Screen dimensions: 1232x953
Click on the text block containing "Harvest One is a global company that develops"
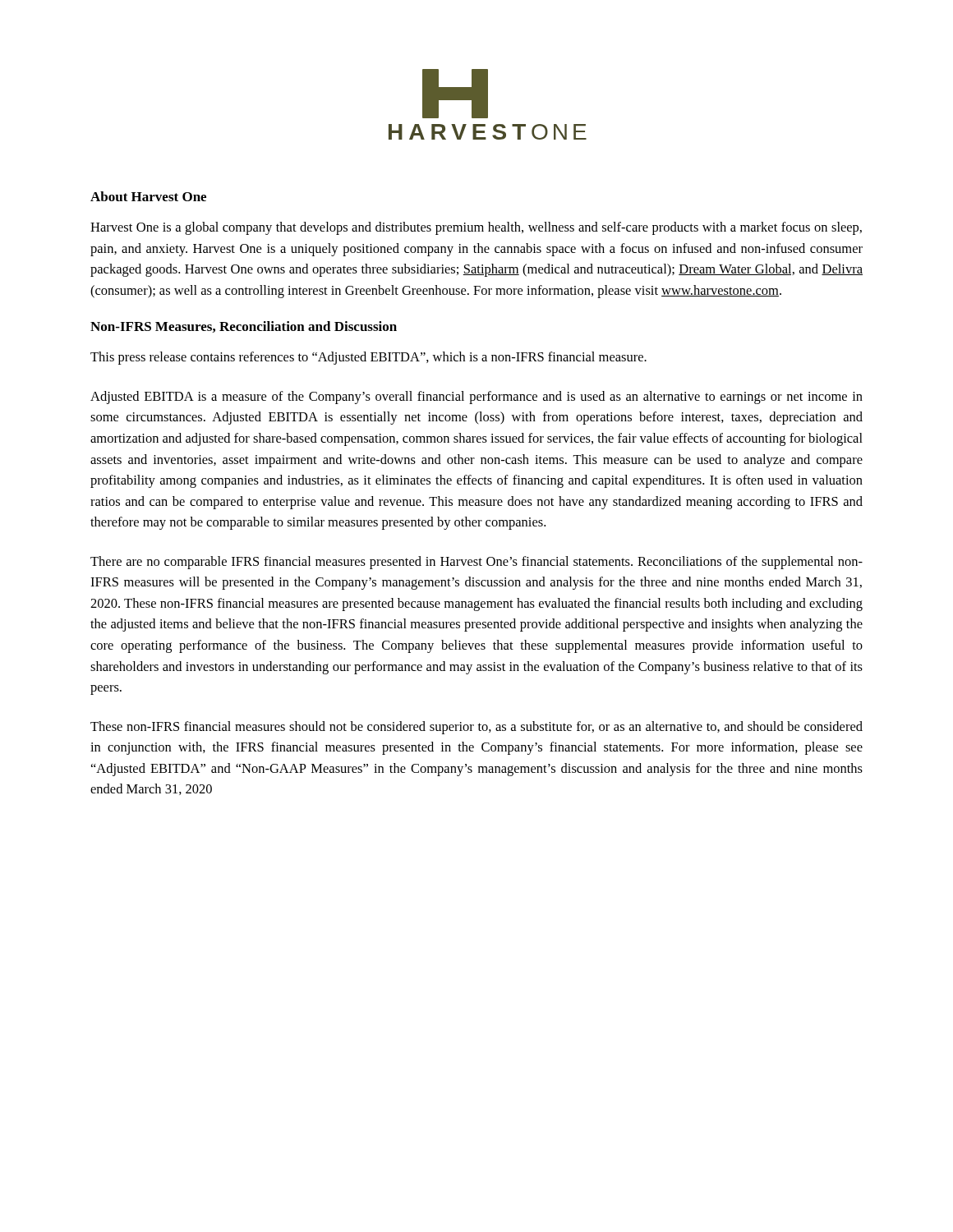click(x=476, y=259)
